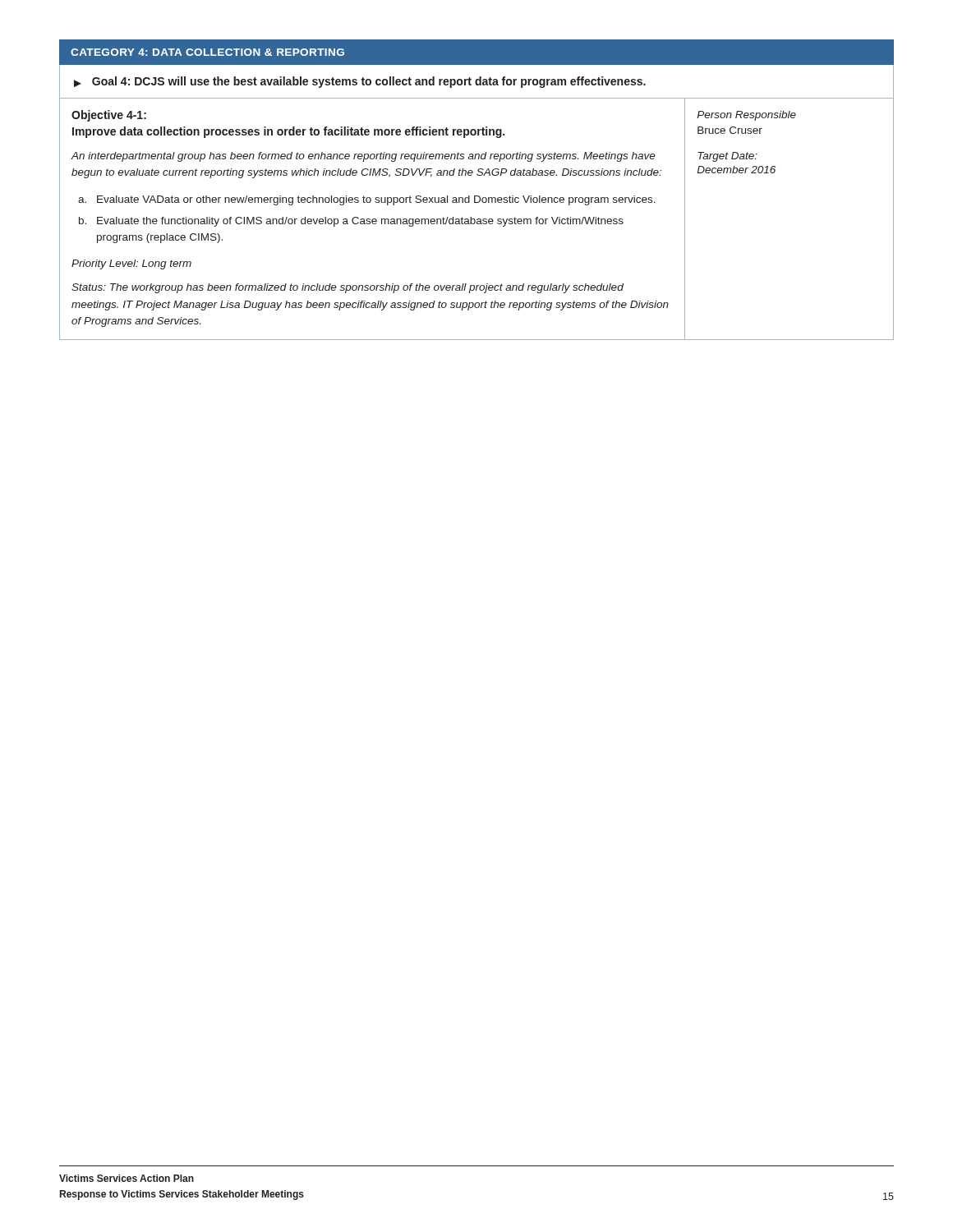Find the table that mentions "Objective 4-1:"
Screen dimensions: 1232x953
coord(476,219)
